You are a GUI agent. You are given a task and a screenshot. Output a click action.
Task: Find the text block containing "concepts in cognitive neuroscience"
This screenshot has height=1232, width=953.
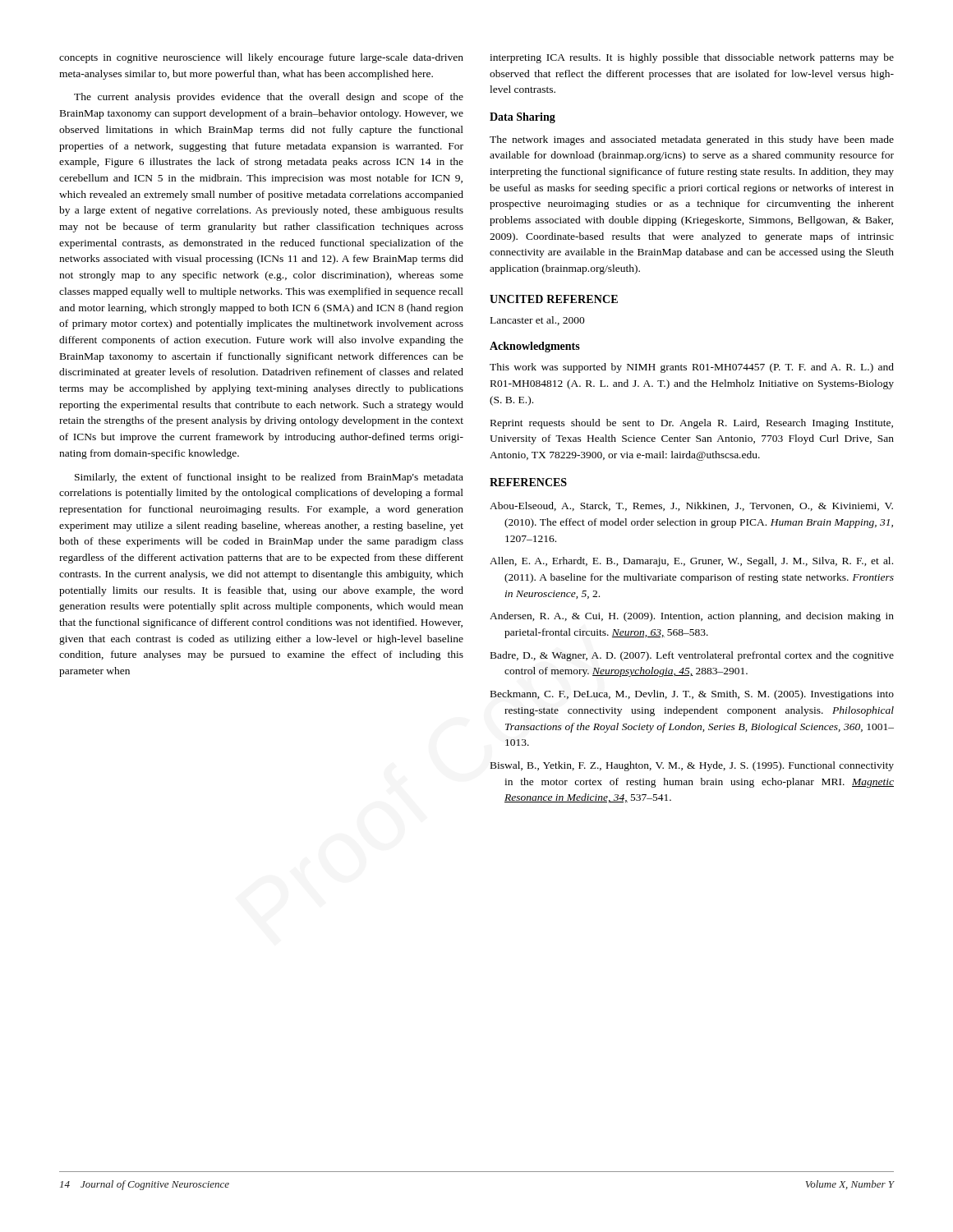(x=261, y=65)
